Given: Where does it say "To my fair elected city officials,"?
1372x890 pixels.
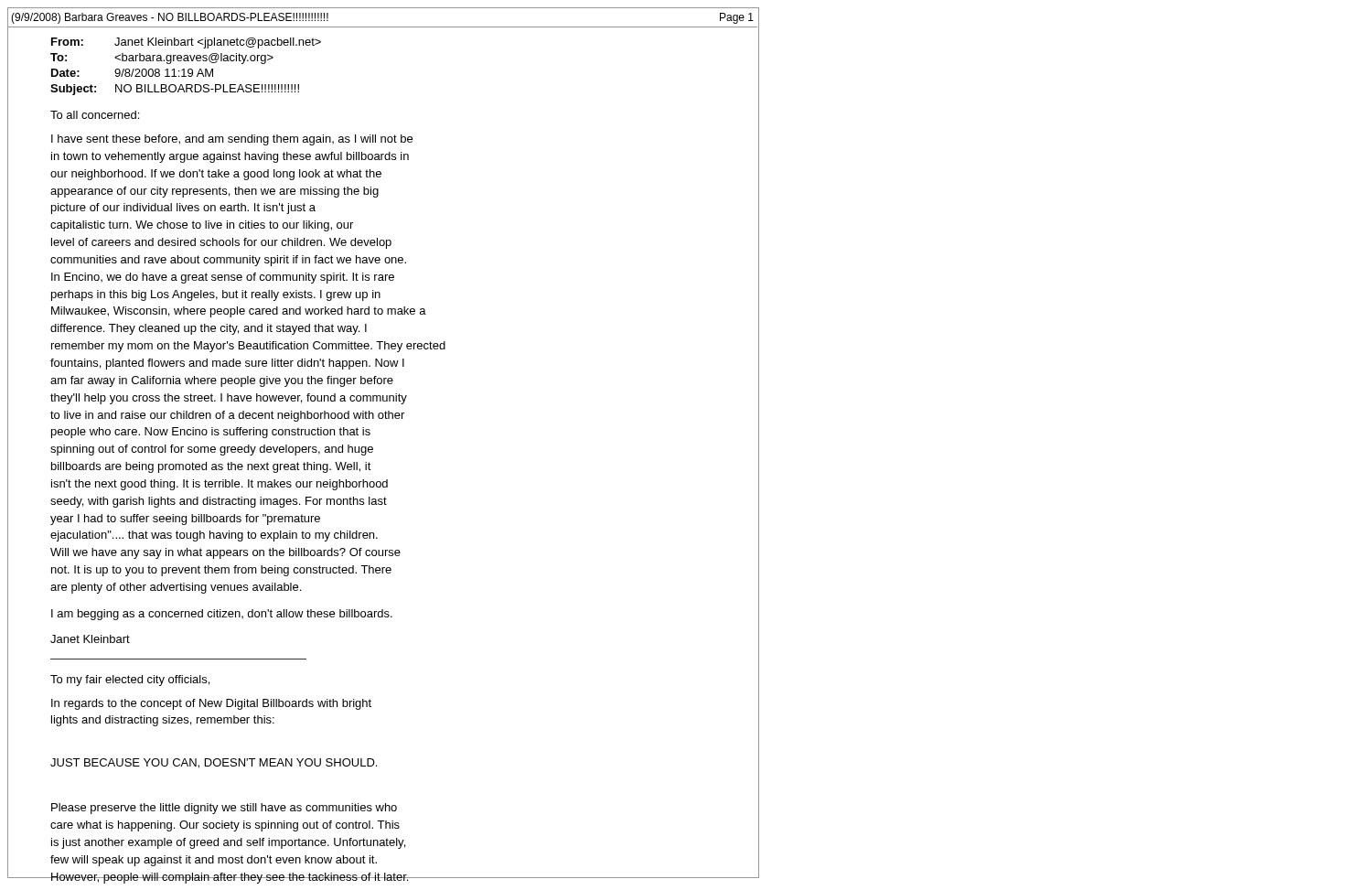Looking at the screenshot, I should [131, 679].
